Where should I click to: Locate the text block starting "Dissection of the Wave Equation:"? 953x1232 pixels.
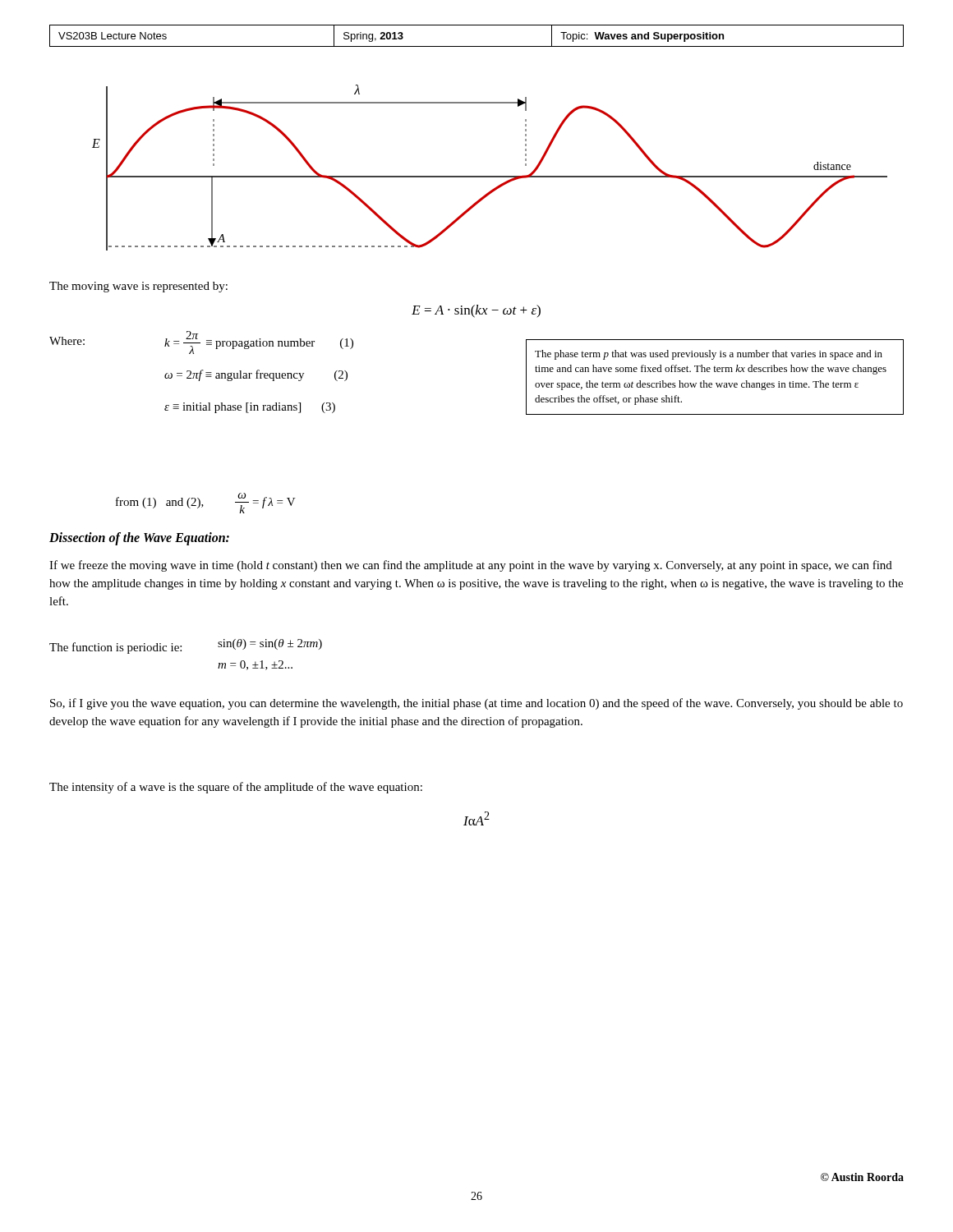point(140,538)
